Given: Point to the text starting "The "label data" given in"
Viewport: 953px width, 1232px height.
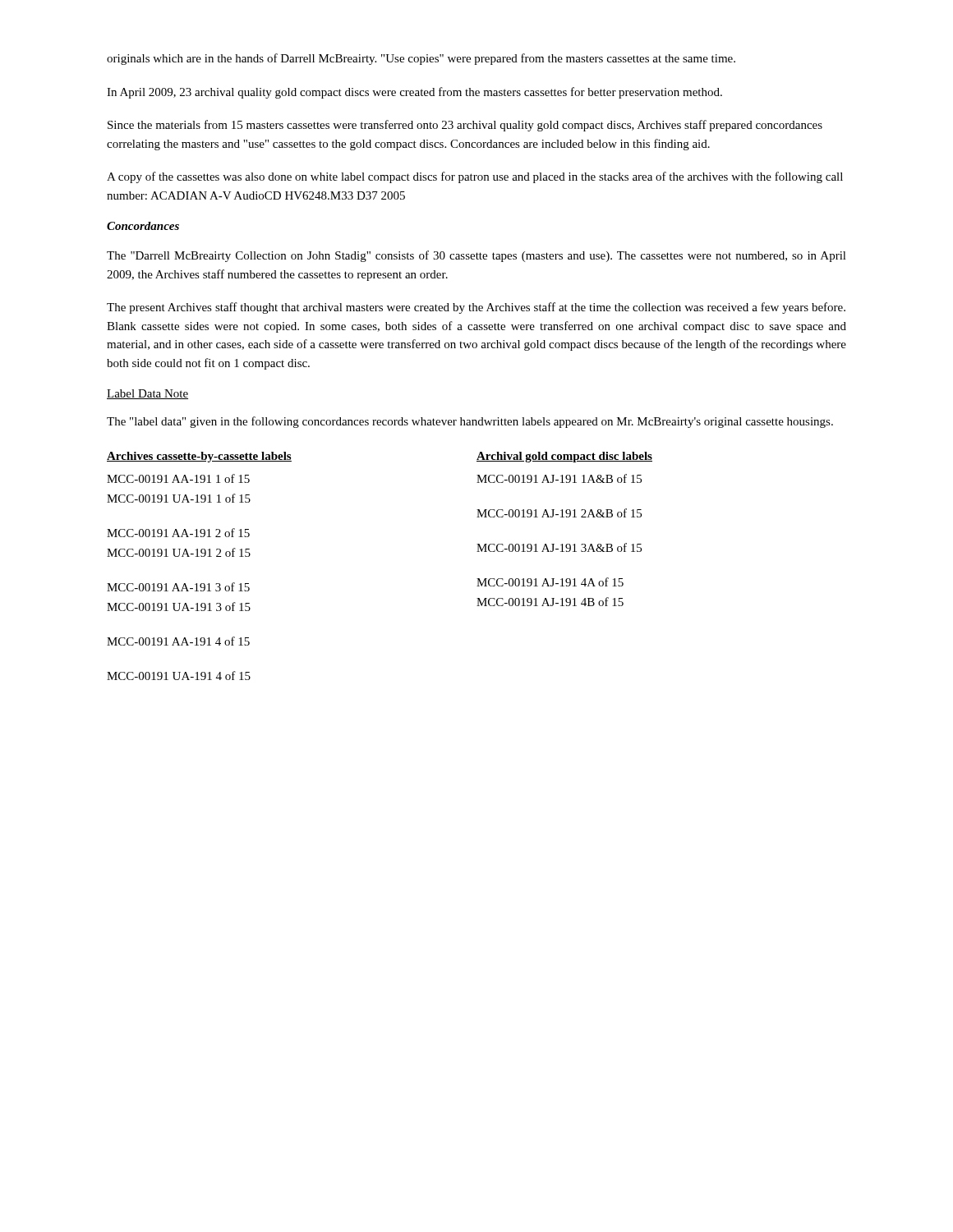Looking at the screenshot, I should (x=470, y=421).
